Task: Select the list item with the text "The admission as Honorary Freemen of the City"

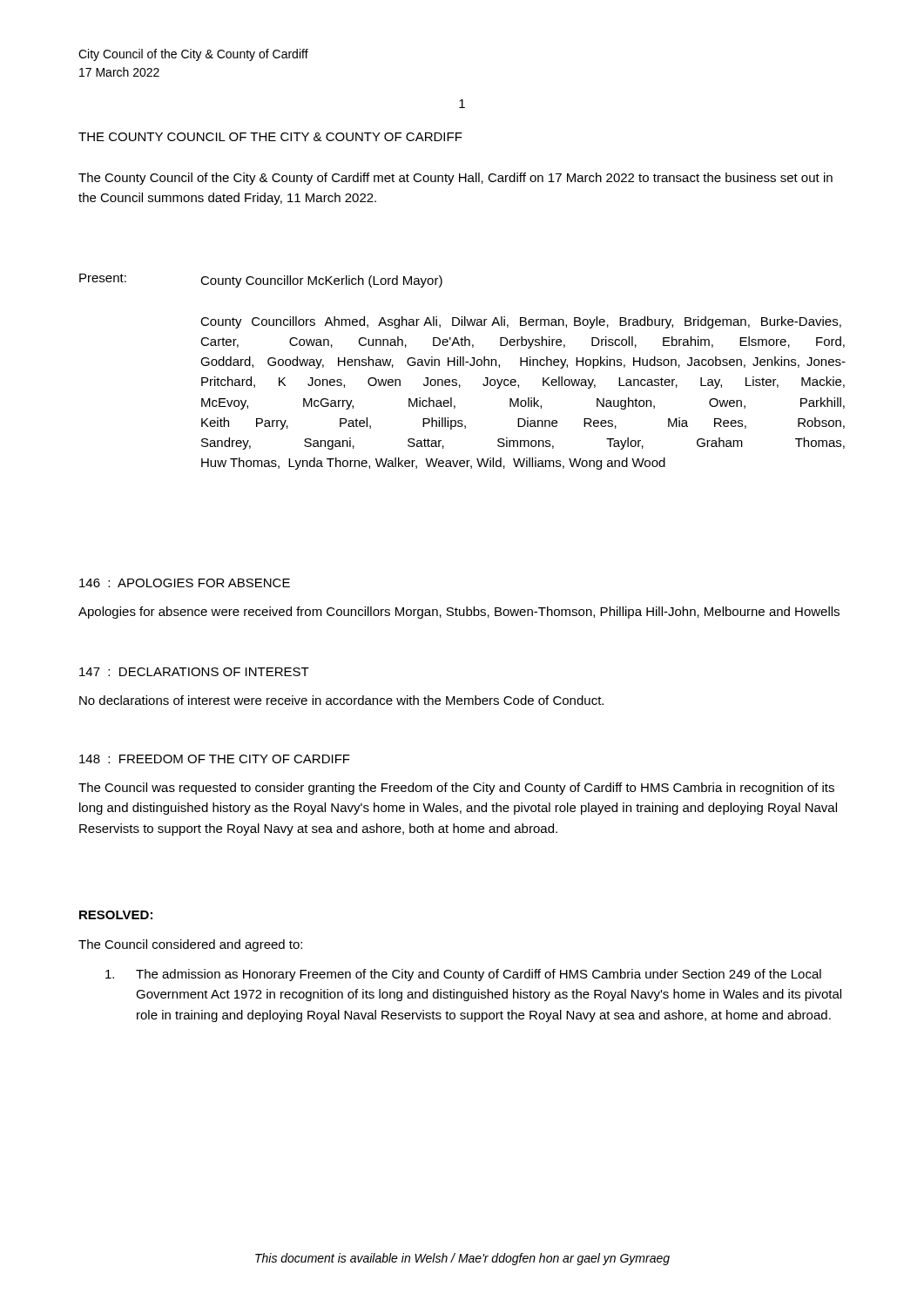Action: tap(475, 994)
